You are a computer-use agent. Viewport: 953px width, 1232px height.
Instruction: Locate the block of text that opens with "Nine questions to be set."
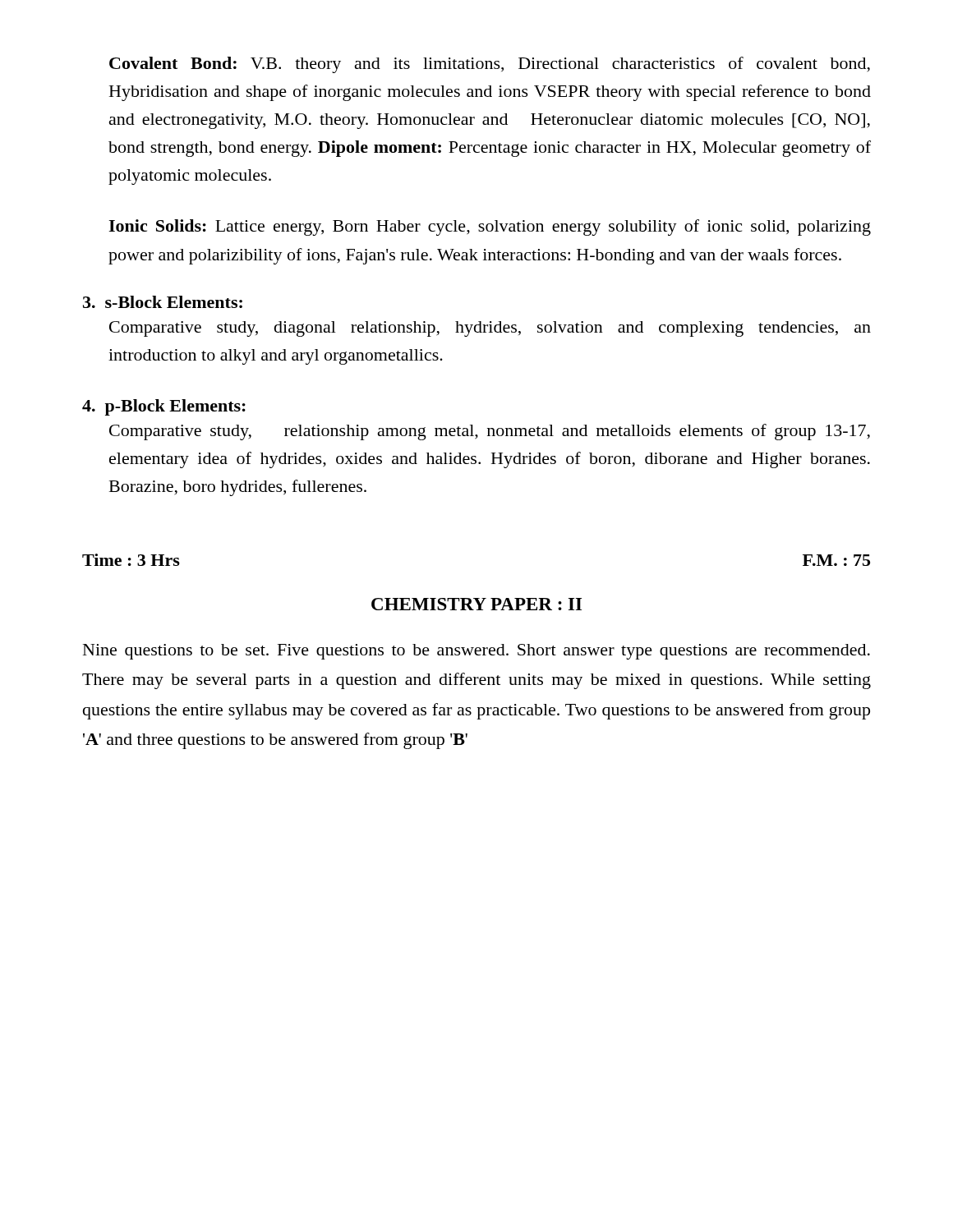pyautogui.click(x=476, y=694)
